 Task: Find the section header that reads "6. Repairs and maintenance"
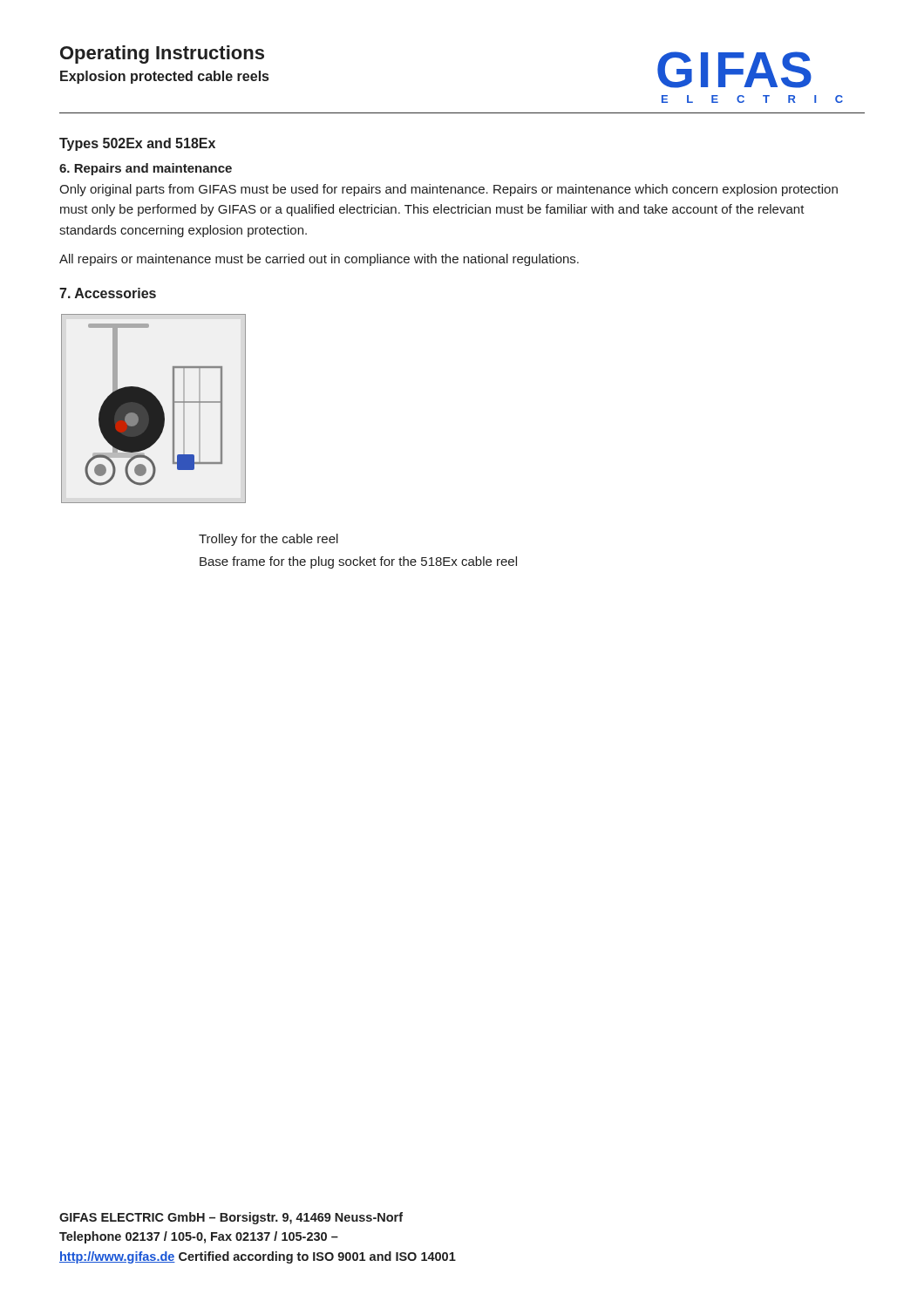pyautogui.click(x=146, y=168)
